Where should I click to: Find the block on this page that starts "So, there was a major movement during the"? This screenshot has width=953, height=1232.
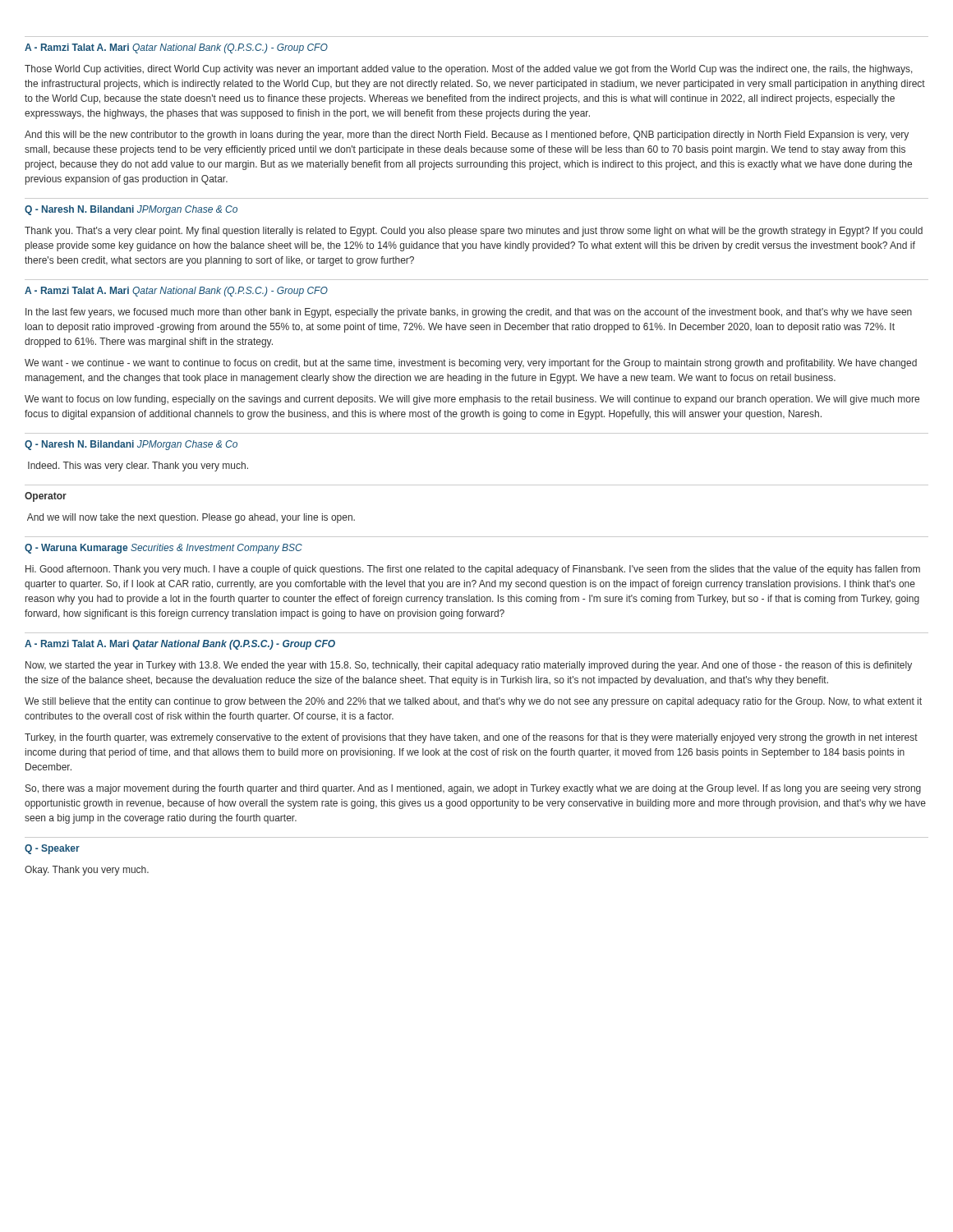(475, 803)
